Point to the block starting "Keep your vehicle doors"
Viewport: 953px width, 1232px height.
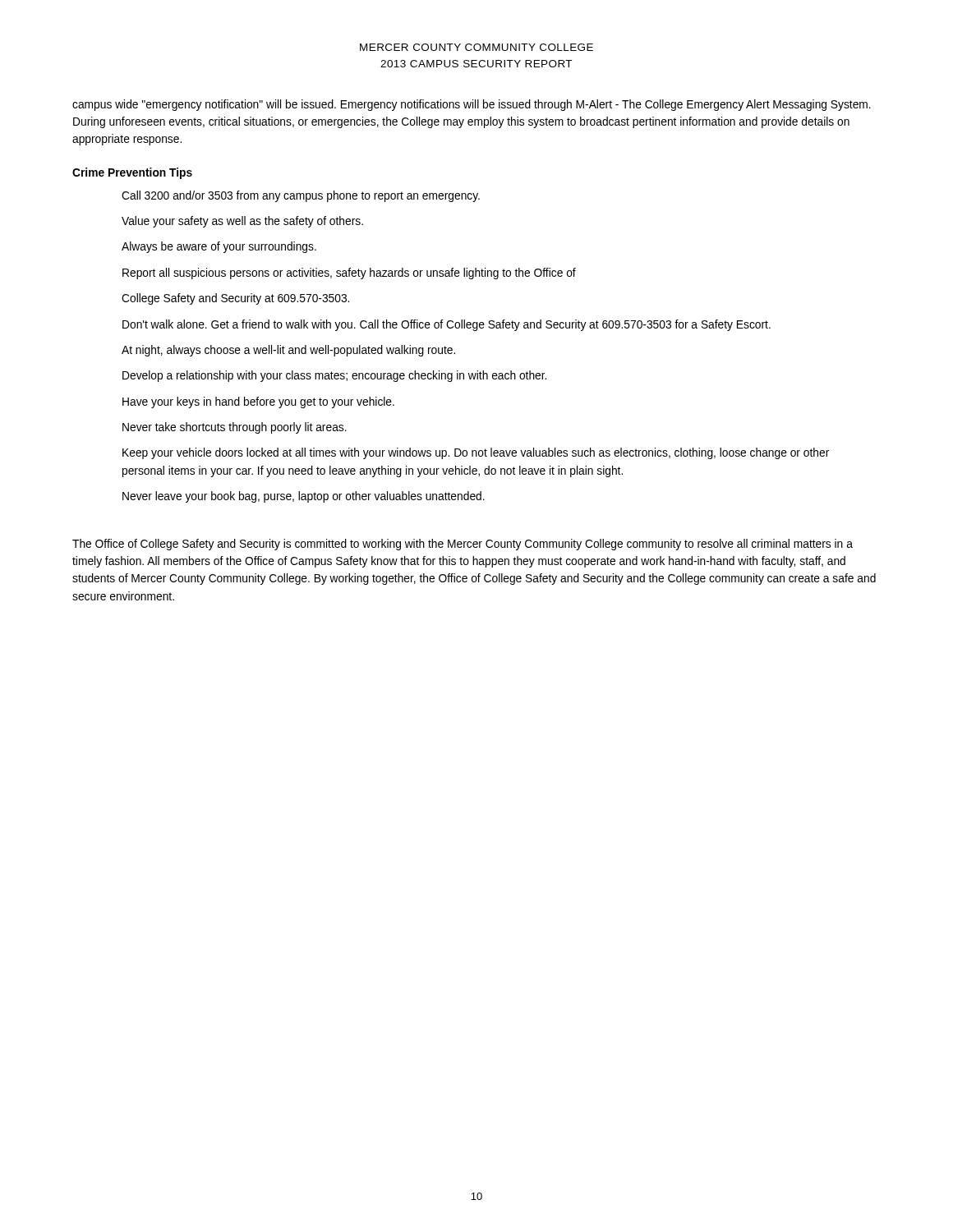(475, 462)
